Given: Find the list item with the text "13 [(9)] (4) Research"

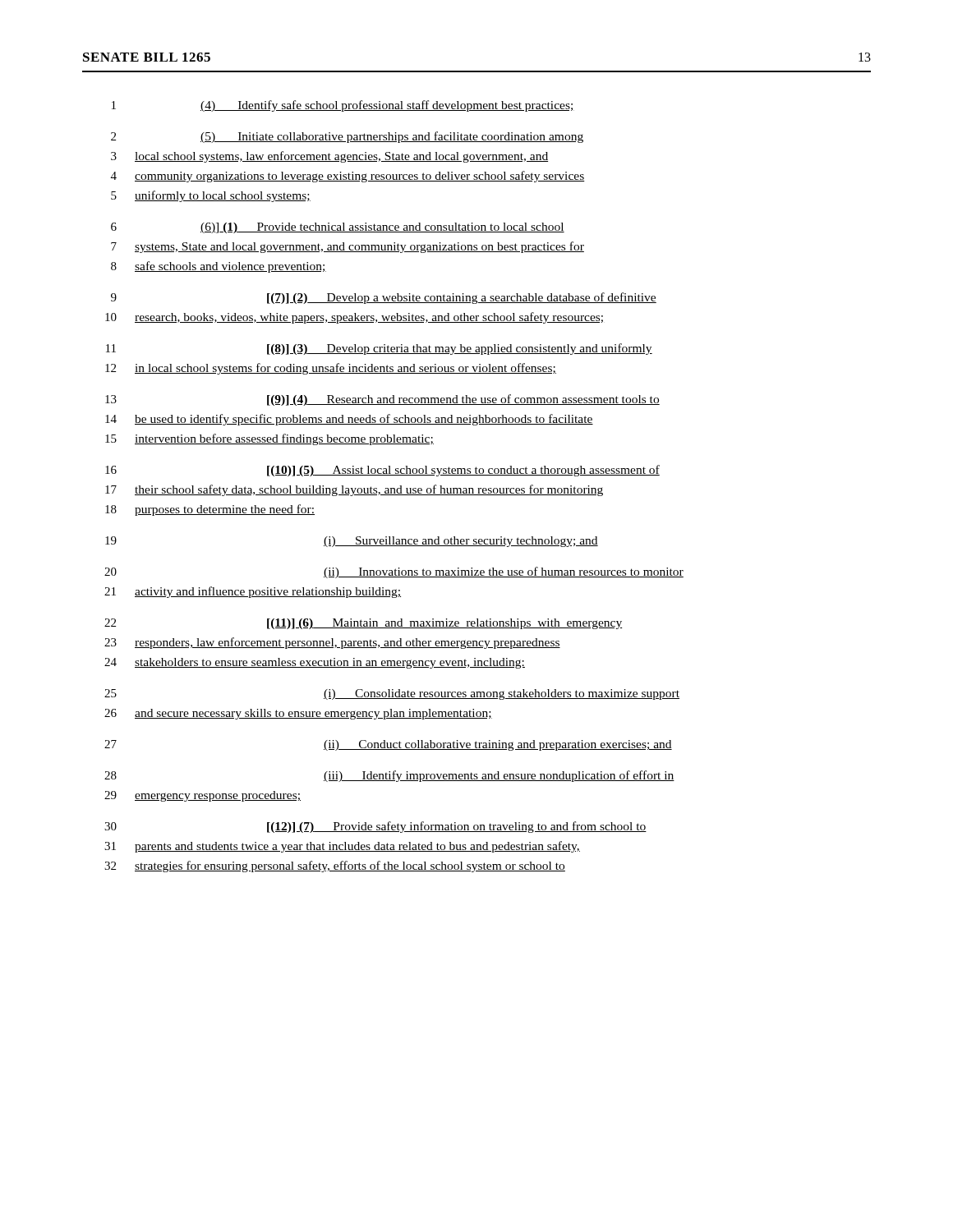Looking at the screenshot, I should (476, 419).
